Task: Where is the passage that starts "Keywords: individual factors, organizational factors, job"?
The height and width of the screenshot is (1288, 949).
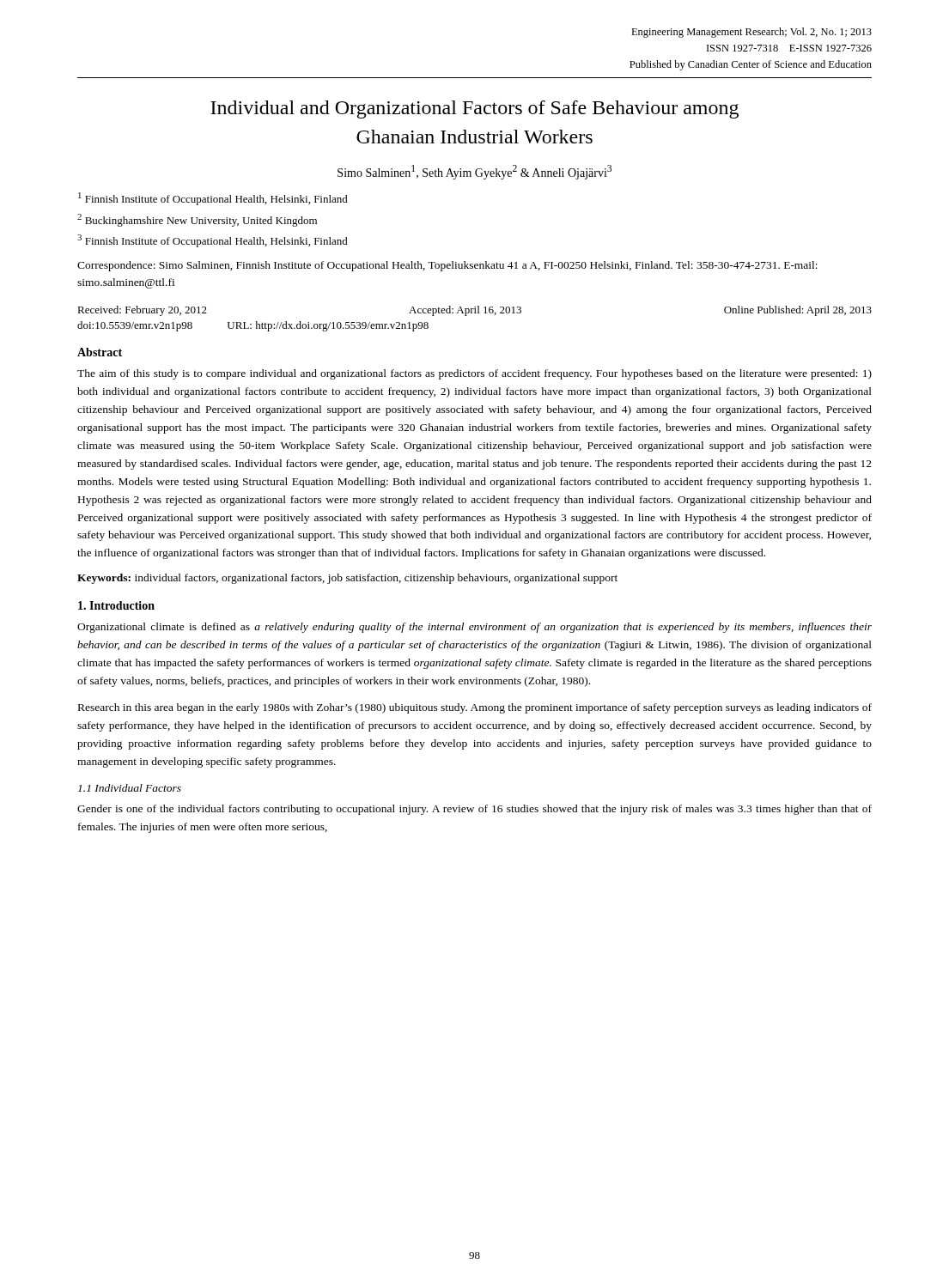Action: (348, 578)
